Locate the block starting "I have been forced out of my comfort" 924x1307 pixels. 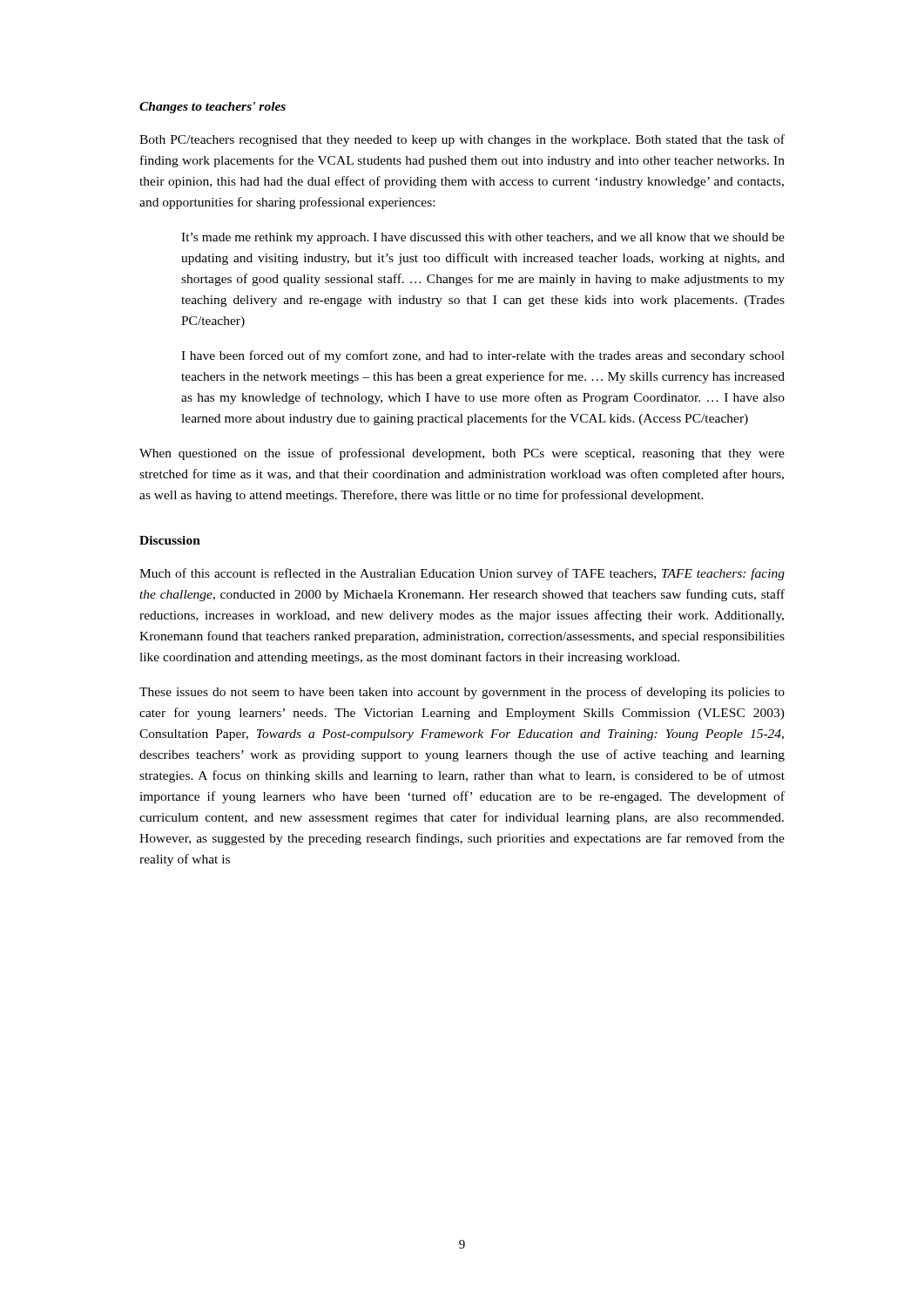[x=483, y=387]
